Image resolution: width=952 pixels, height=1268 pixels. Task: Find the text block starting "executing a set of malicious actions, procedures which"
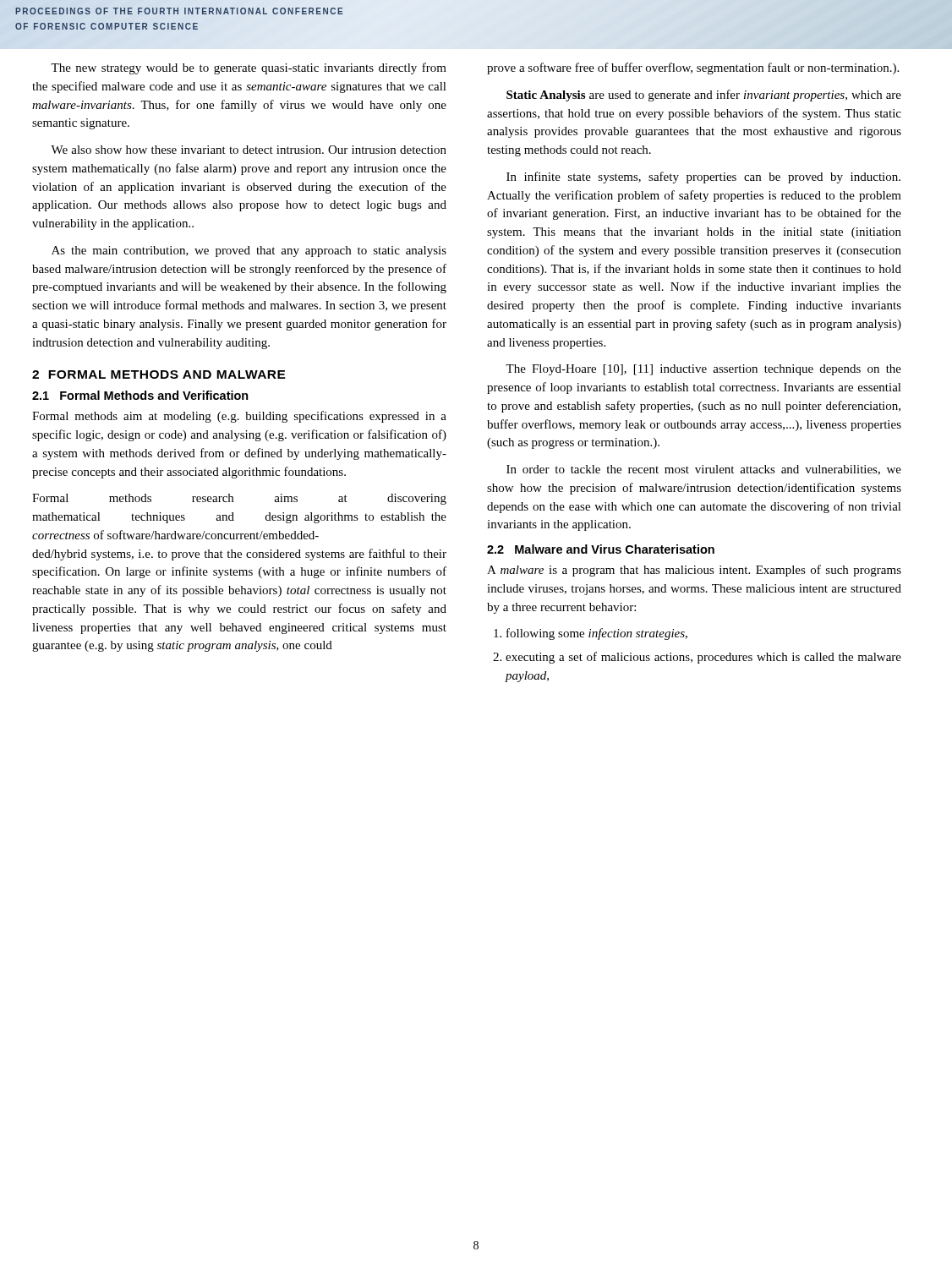coord(703,666)
